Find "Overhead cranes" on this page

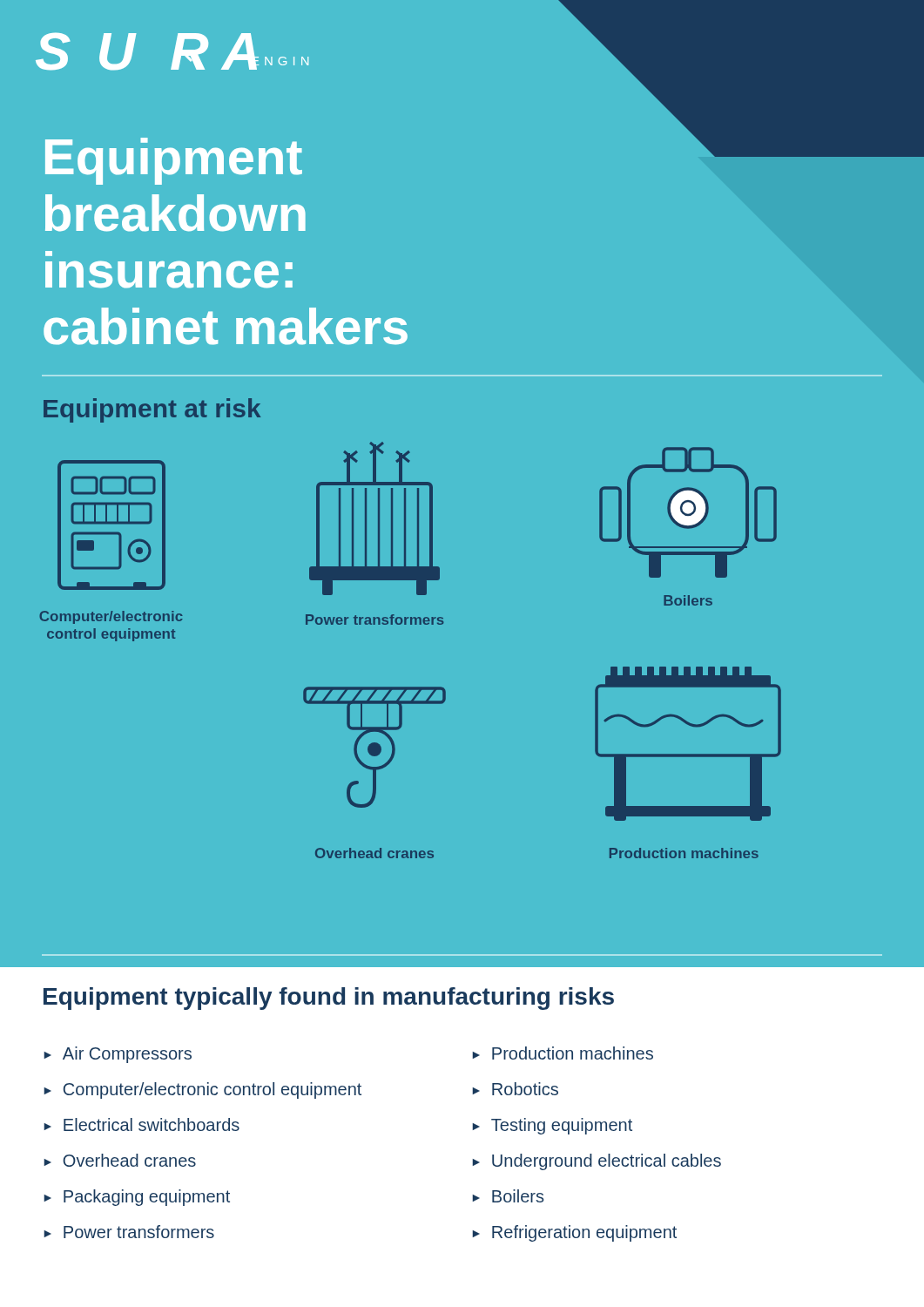point(374,853)
